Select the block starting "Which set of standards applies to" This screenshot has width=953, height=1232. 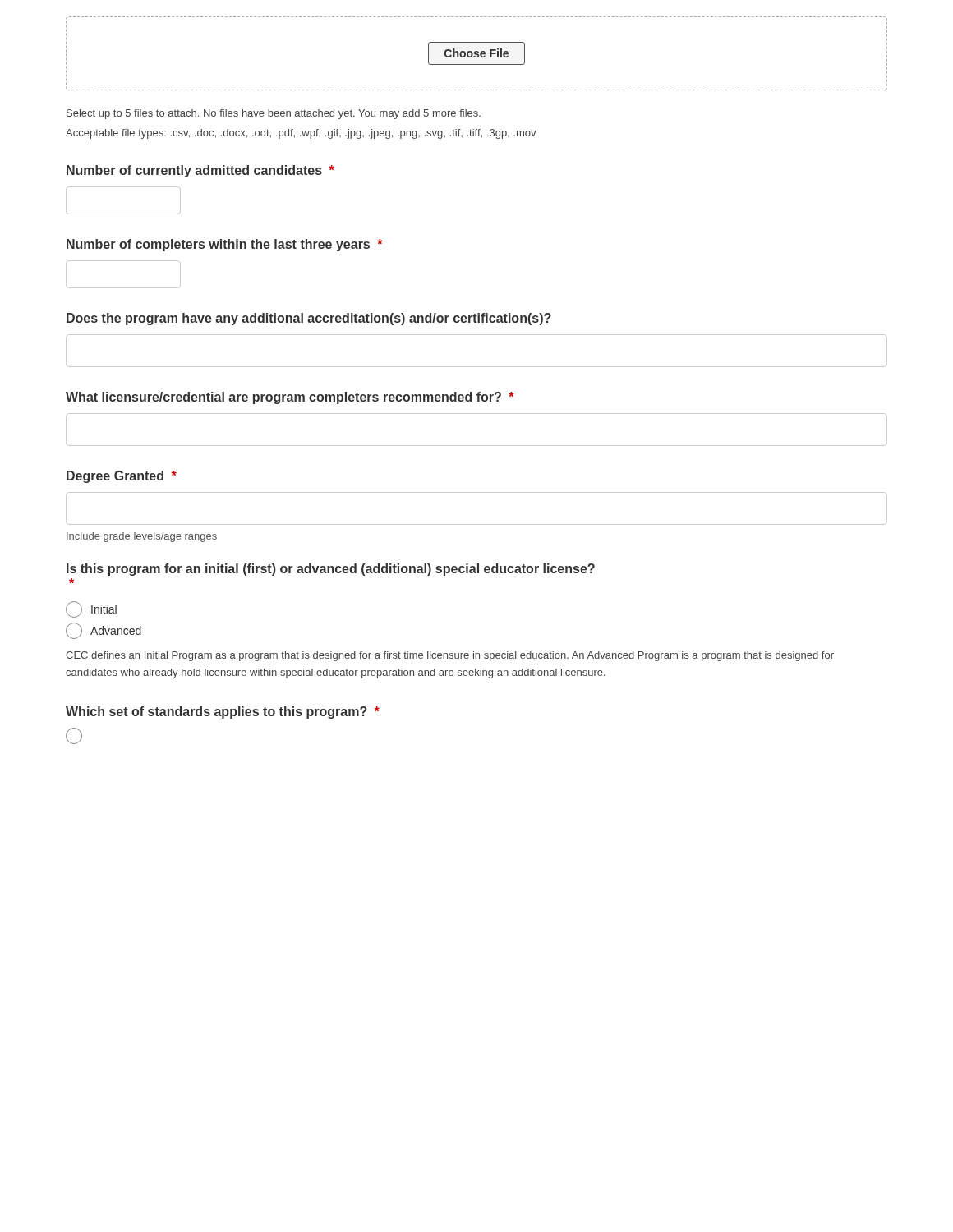coord(223,711)
